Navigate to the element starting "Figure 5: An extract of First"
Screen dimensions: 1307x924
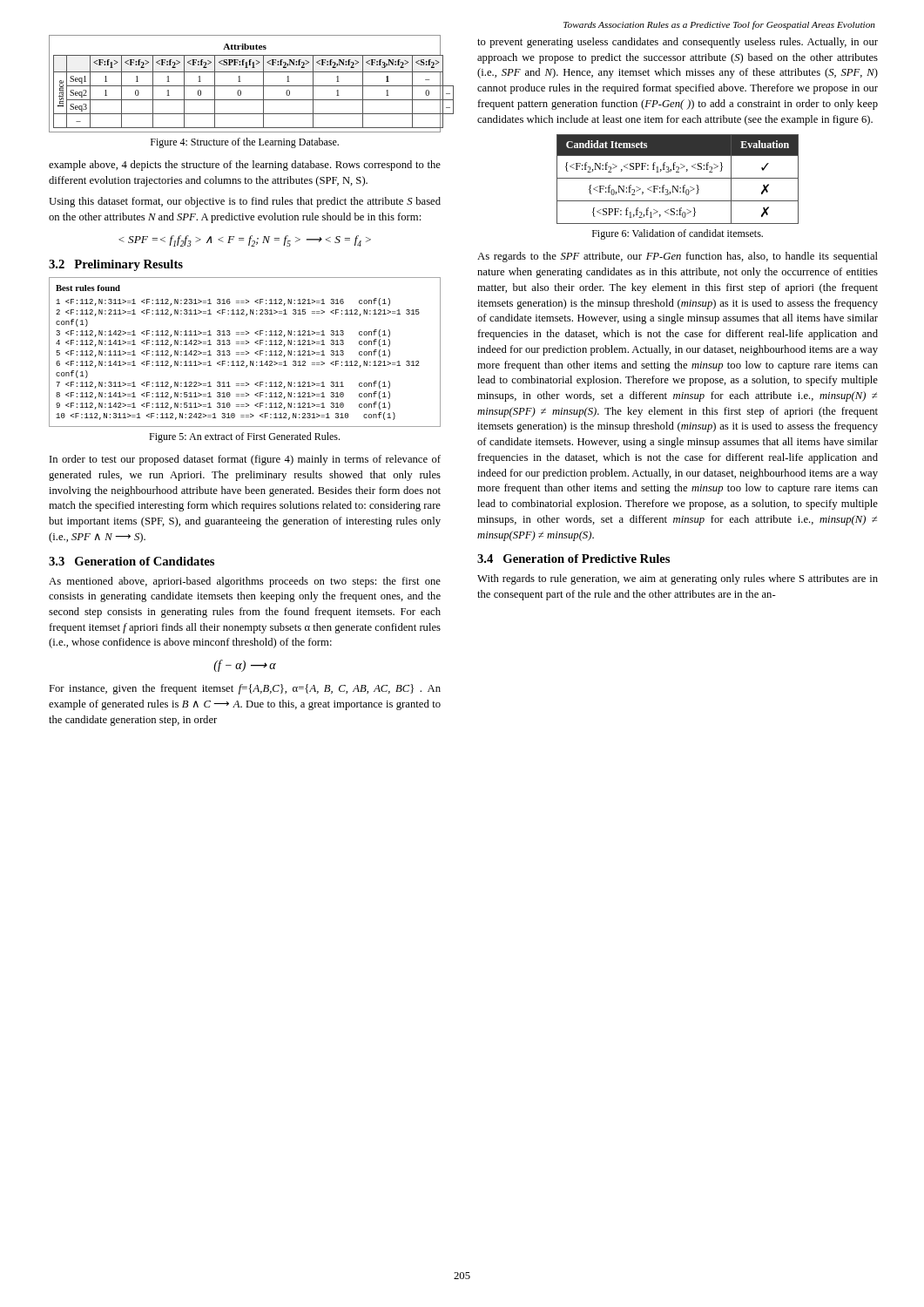[x=245, y=437]
